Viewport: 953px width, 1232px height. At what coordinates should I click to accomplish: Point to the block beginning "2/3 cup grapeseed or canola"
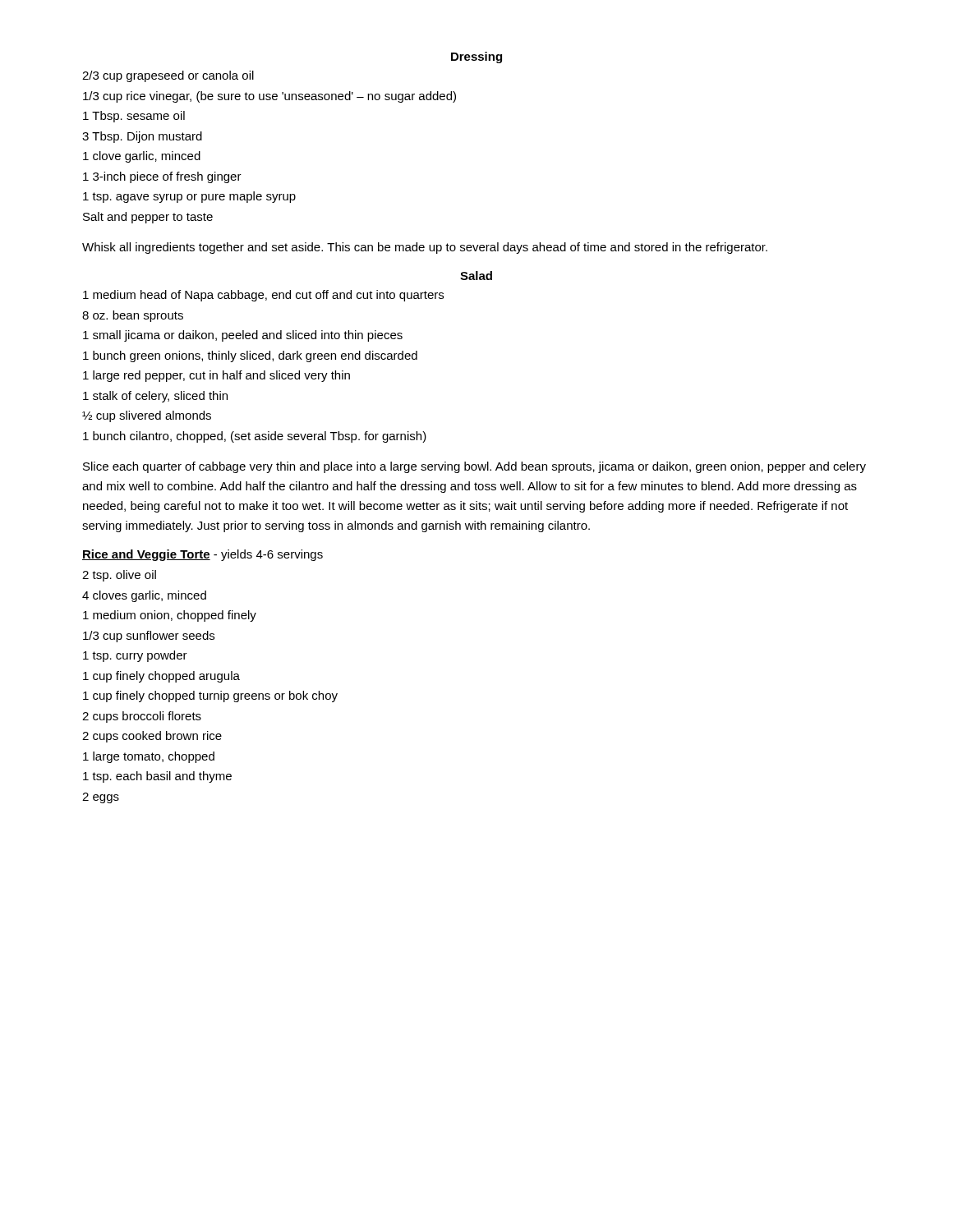point(168,75)
